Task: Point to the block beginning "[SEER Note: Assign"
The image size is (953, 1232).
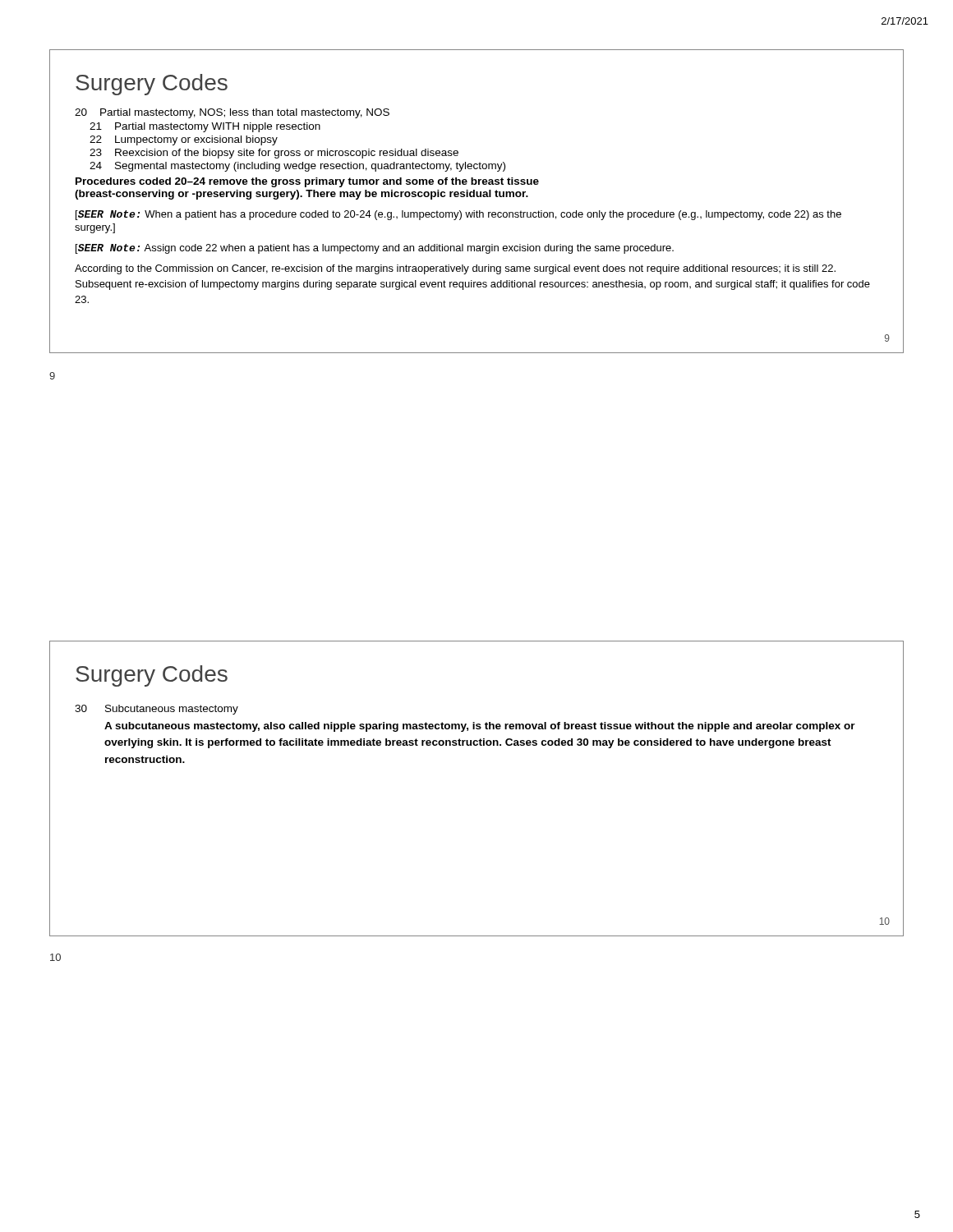Action: (x=375, y=248)
